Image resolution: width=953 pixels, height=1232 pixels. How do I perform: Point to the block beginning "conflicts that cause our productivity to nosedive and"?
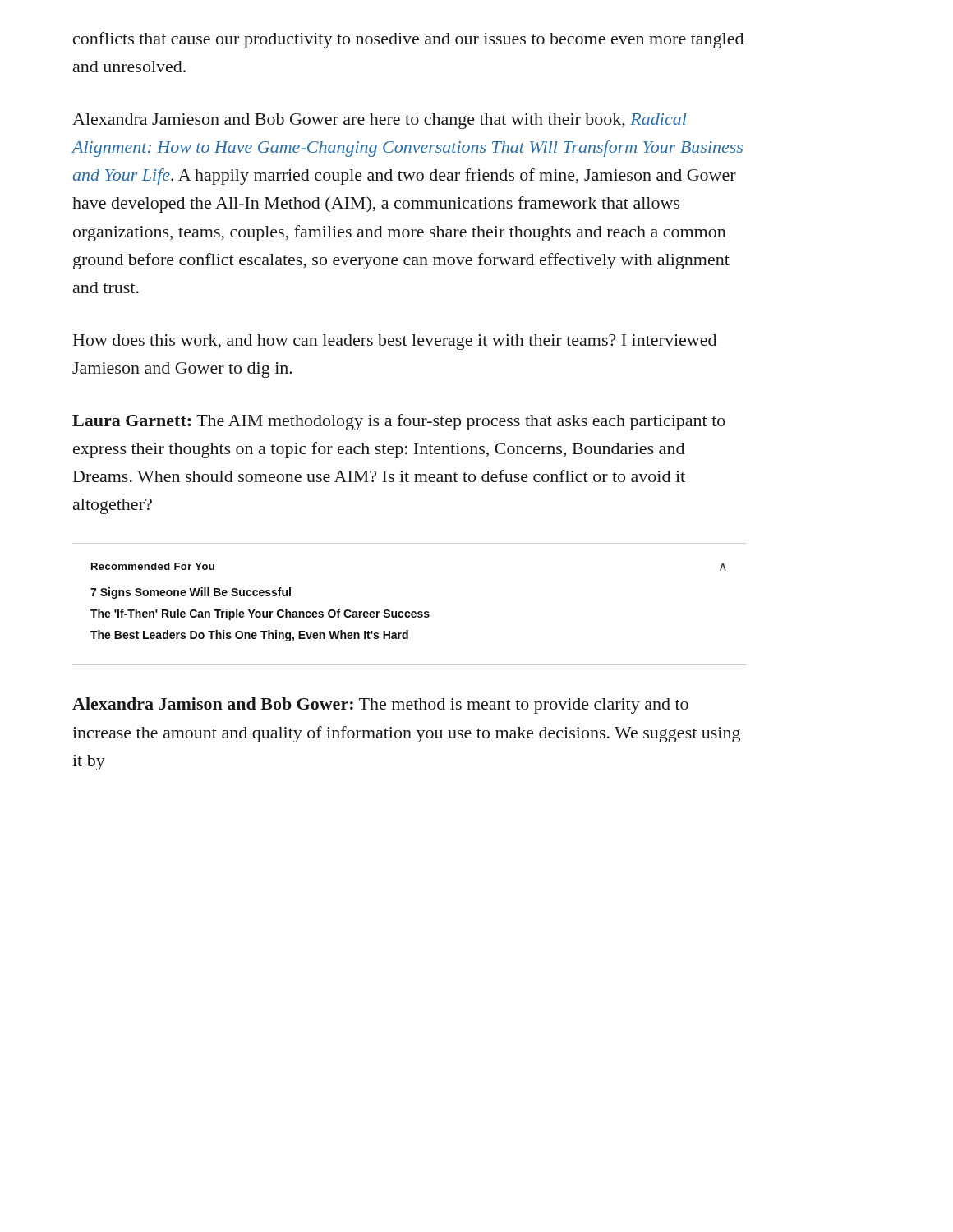pyautogui.click(x=408, y=52)
